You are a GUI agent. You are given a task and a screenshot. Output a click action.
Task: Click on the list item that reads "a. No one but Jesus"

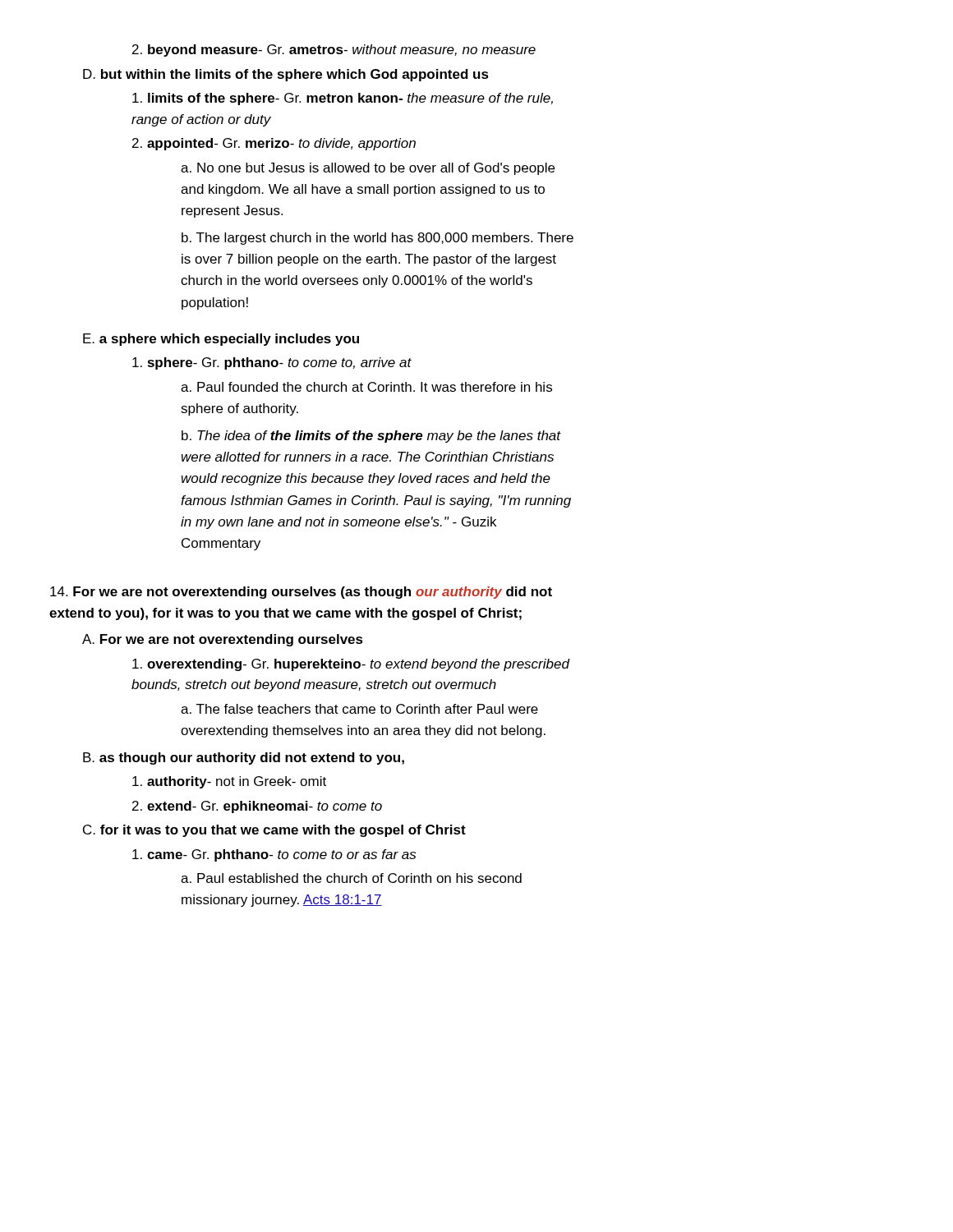(368, 189)
